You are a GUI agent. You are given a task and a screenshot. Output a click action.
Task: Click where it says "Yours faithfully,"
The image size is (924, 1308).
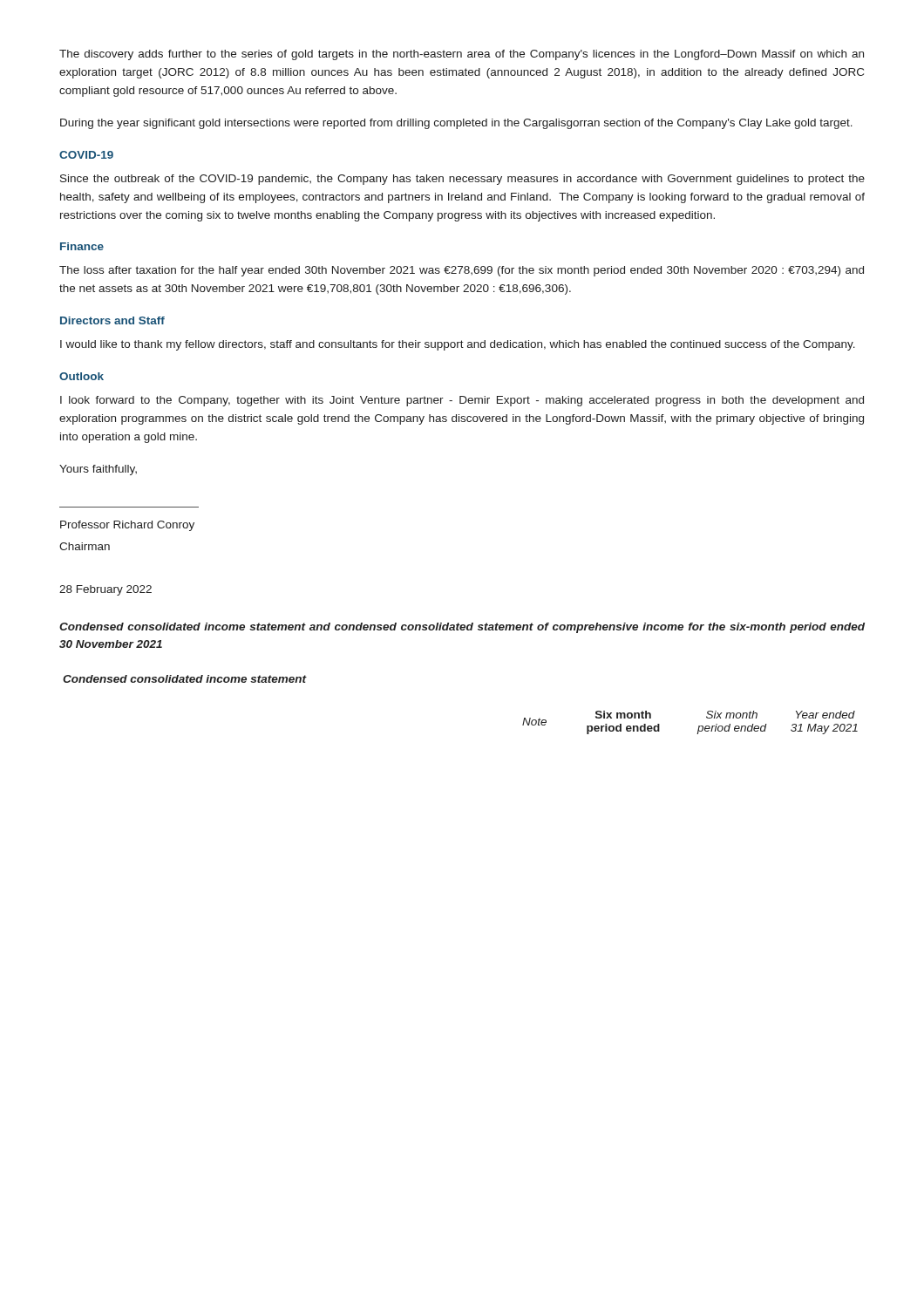click(99, 469)
